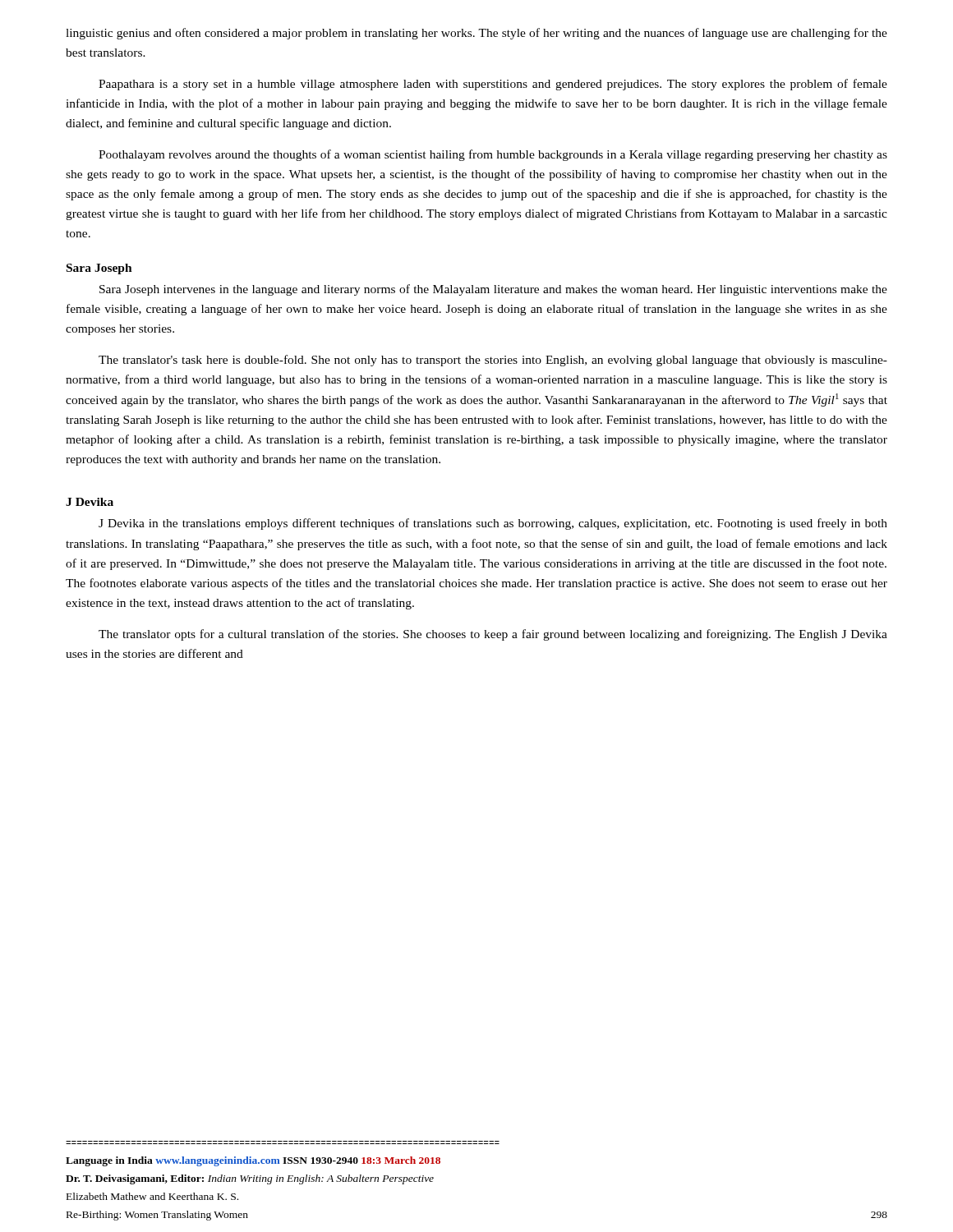Click on the passage starting "Paapathara is a story set"
This screenshot has width=953, height=1232.
click(x=476, y=104)
